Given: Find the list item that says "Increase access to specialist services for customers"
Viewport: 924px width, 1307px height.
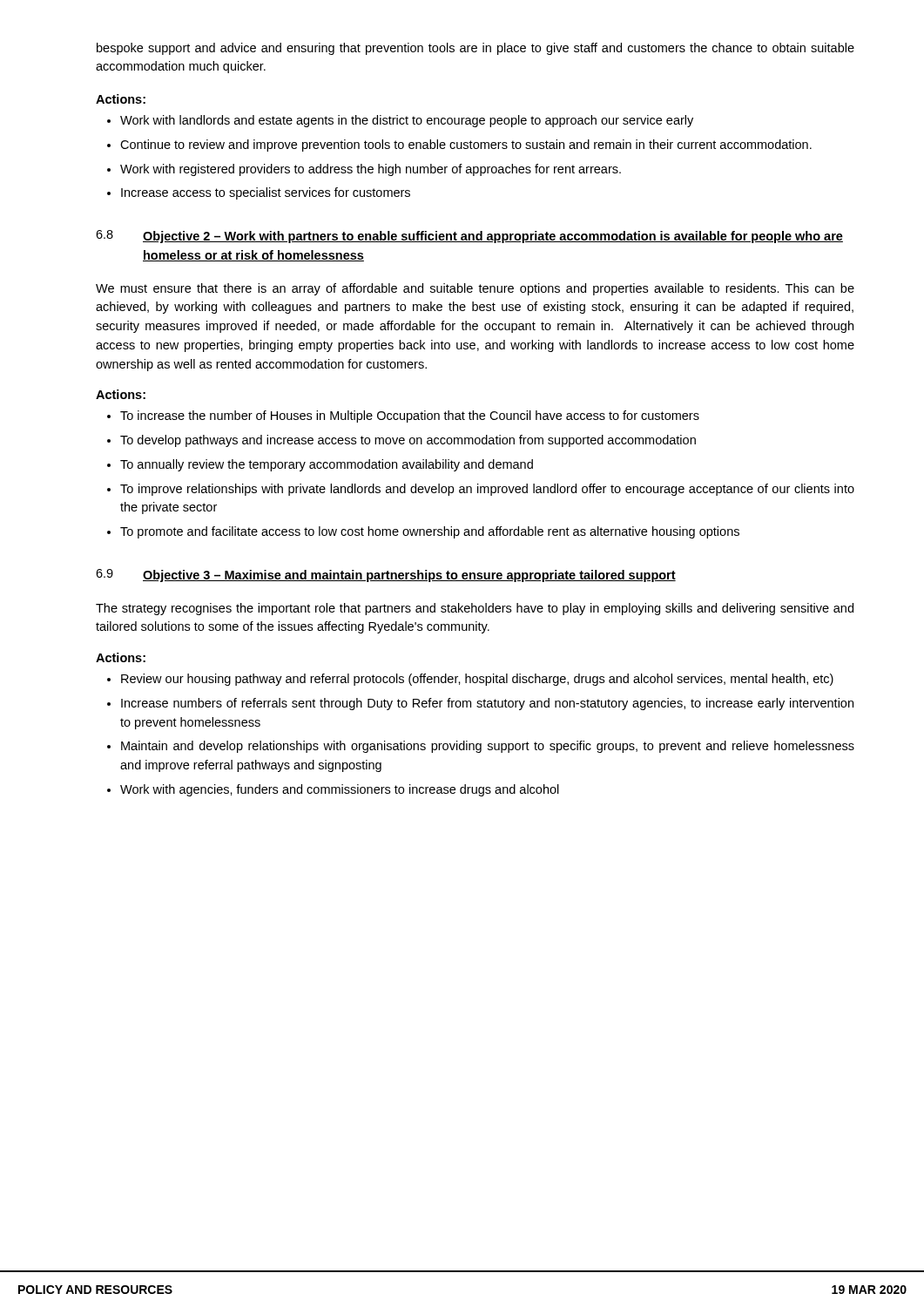Looking at the screenshot, I should [265, 193].
